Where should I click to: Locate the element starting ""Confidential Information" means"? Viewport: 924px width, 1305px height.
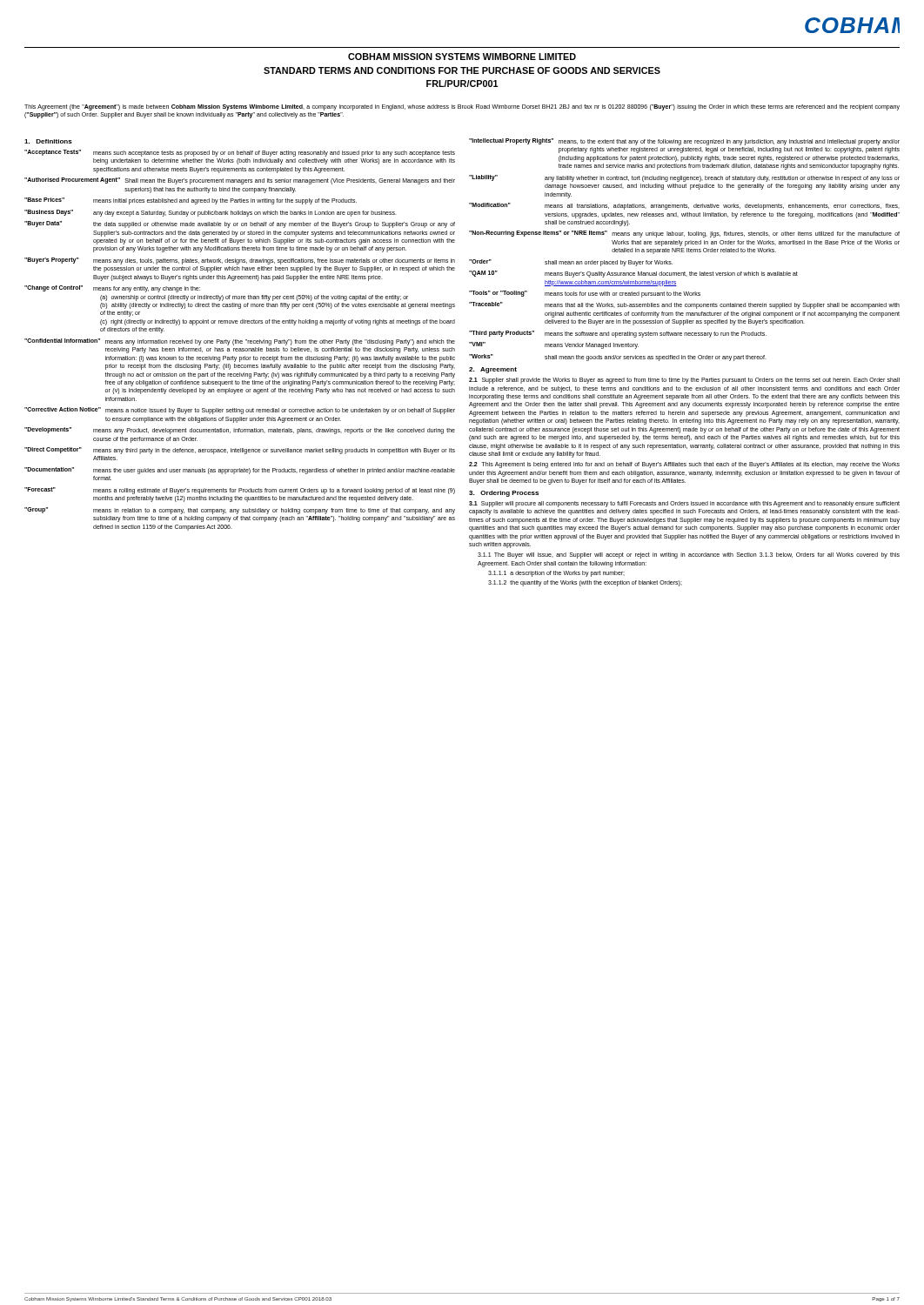240,370
